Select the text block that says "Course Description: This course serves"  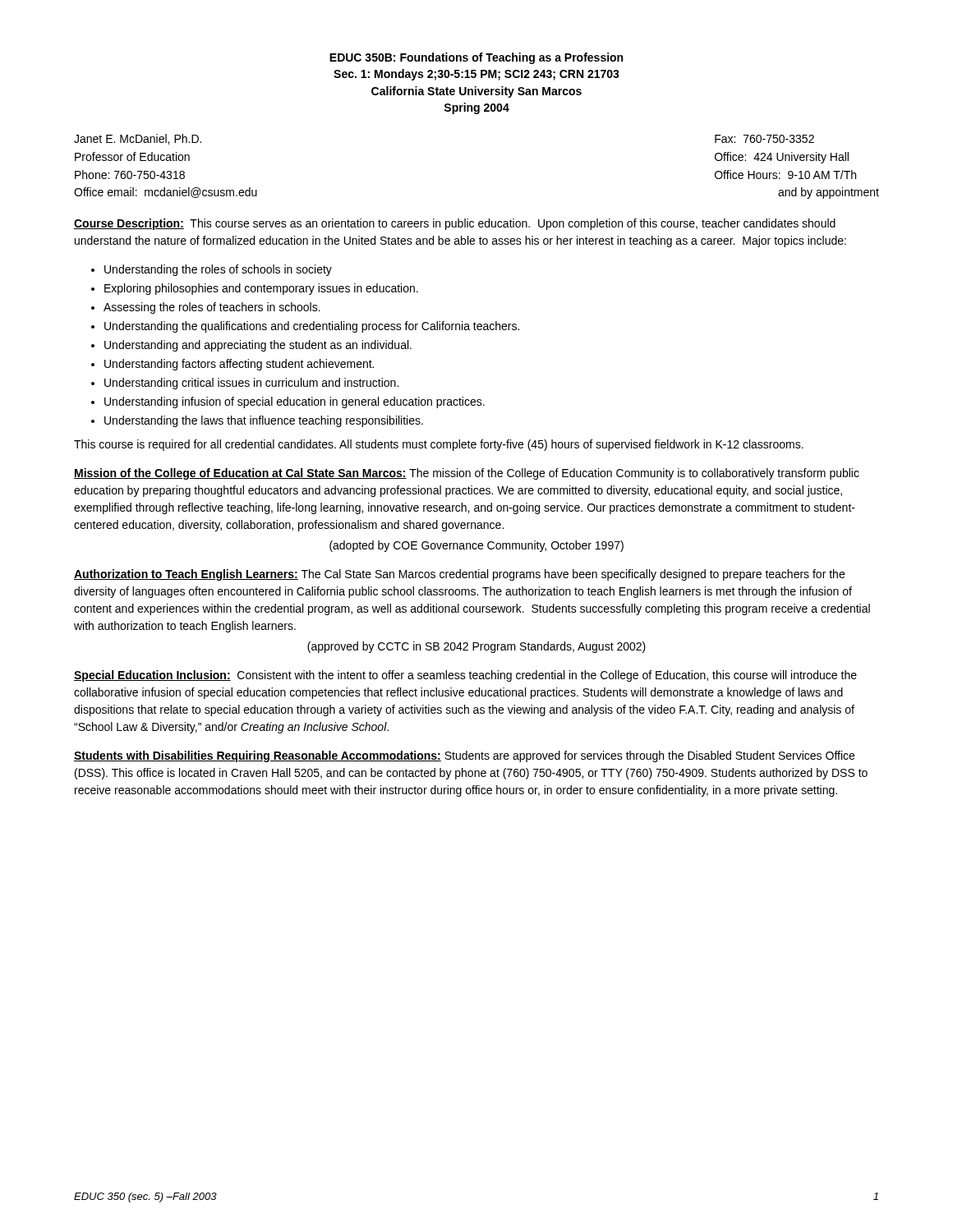(x=476, y=232)
